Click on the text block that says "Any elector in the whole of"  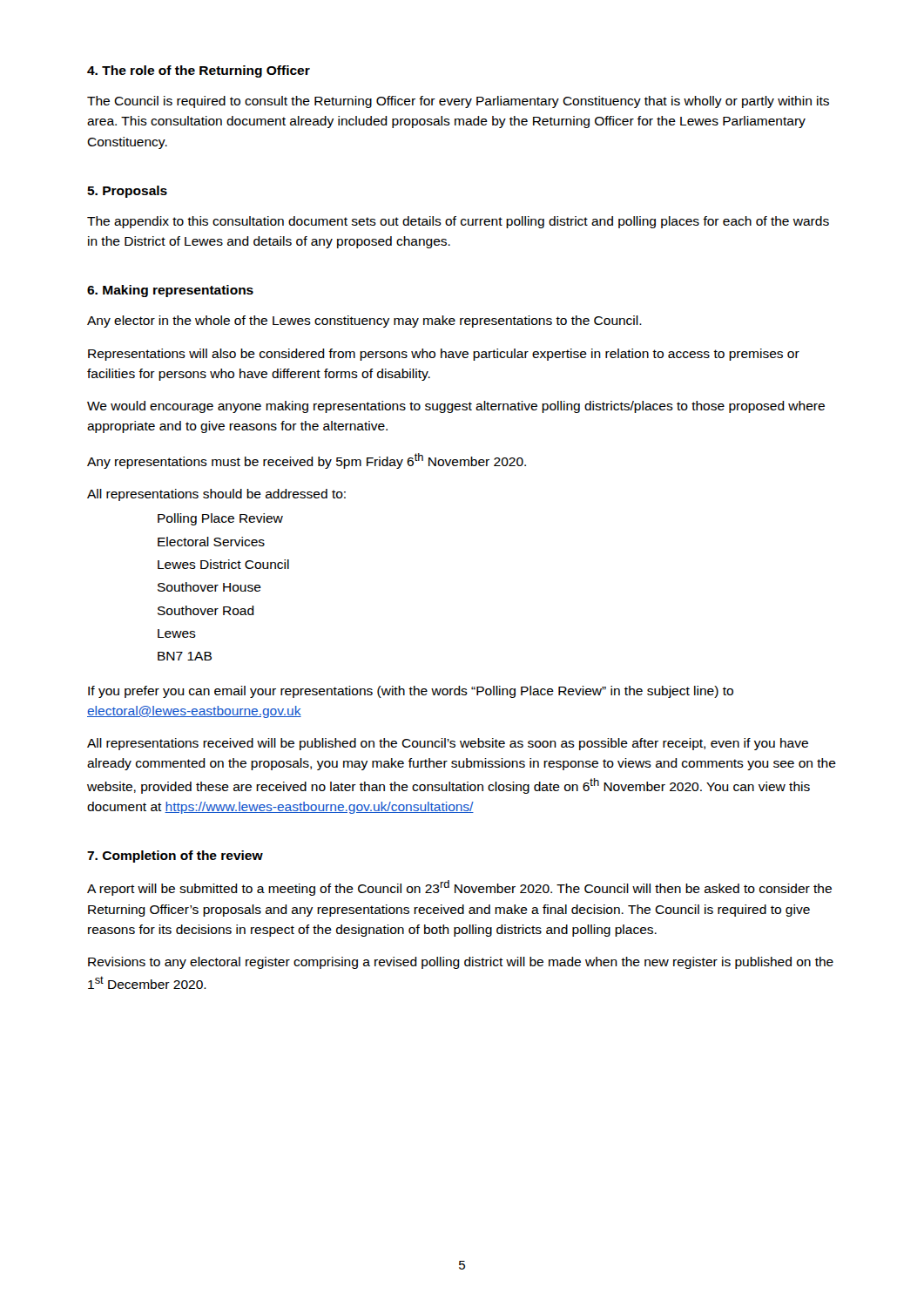pos(365,320)
